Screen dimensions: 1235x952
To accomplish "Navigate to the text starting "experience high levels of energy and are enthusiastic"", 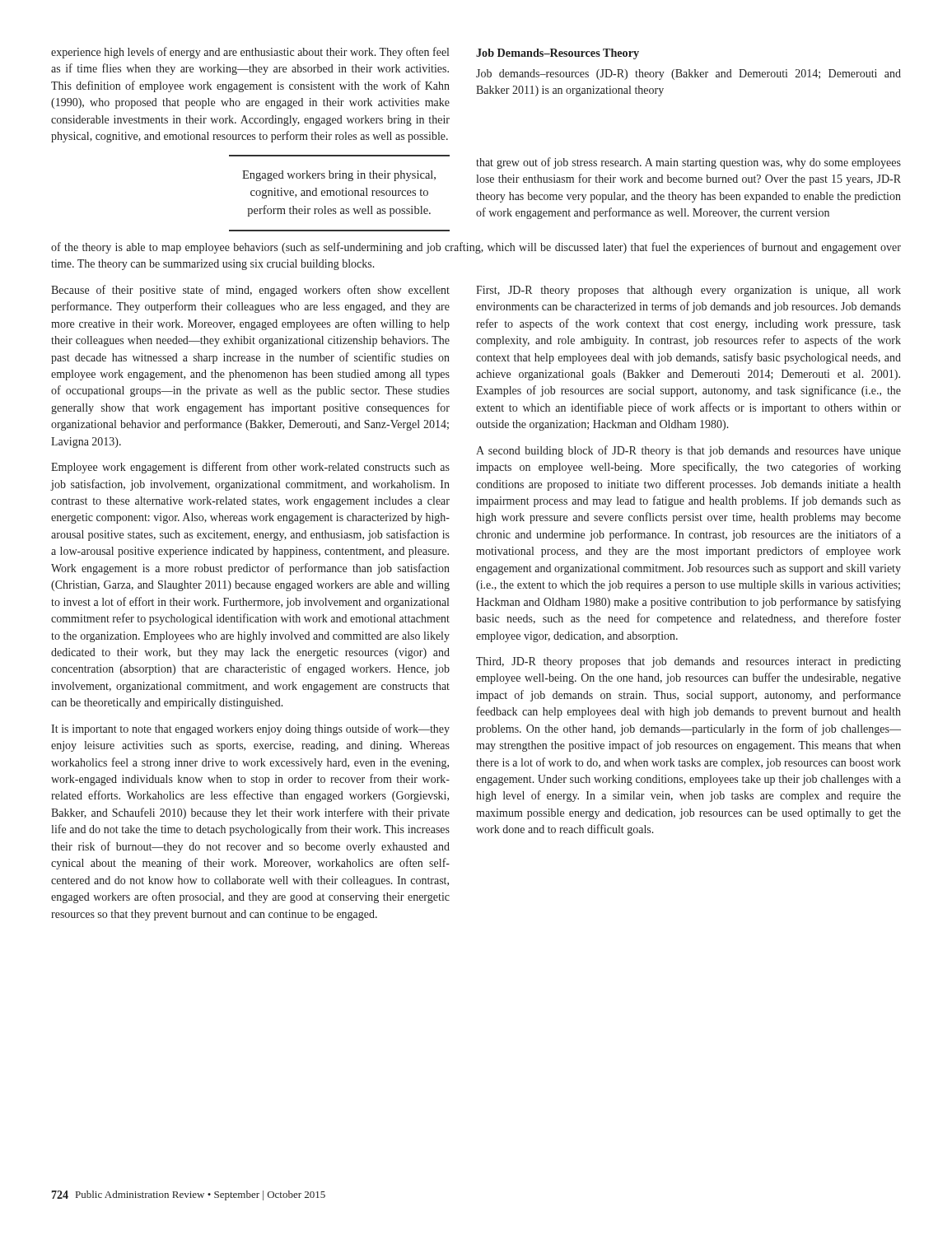I will click(250, 95).
